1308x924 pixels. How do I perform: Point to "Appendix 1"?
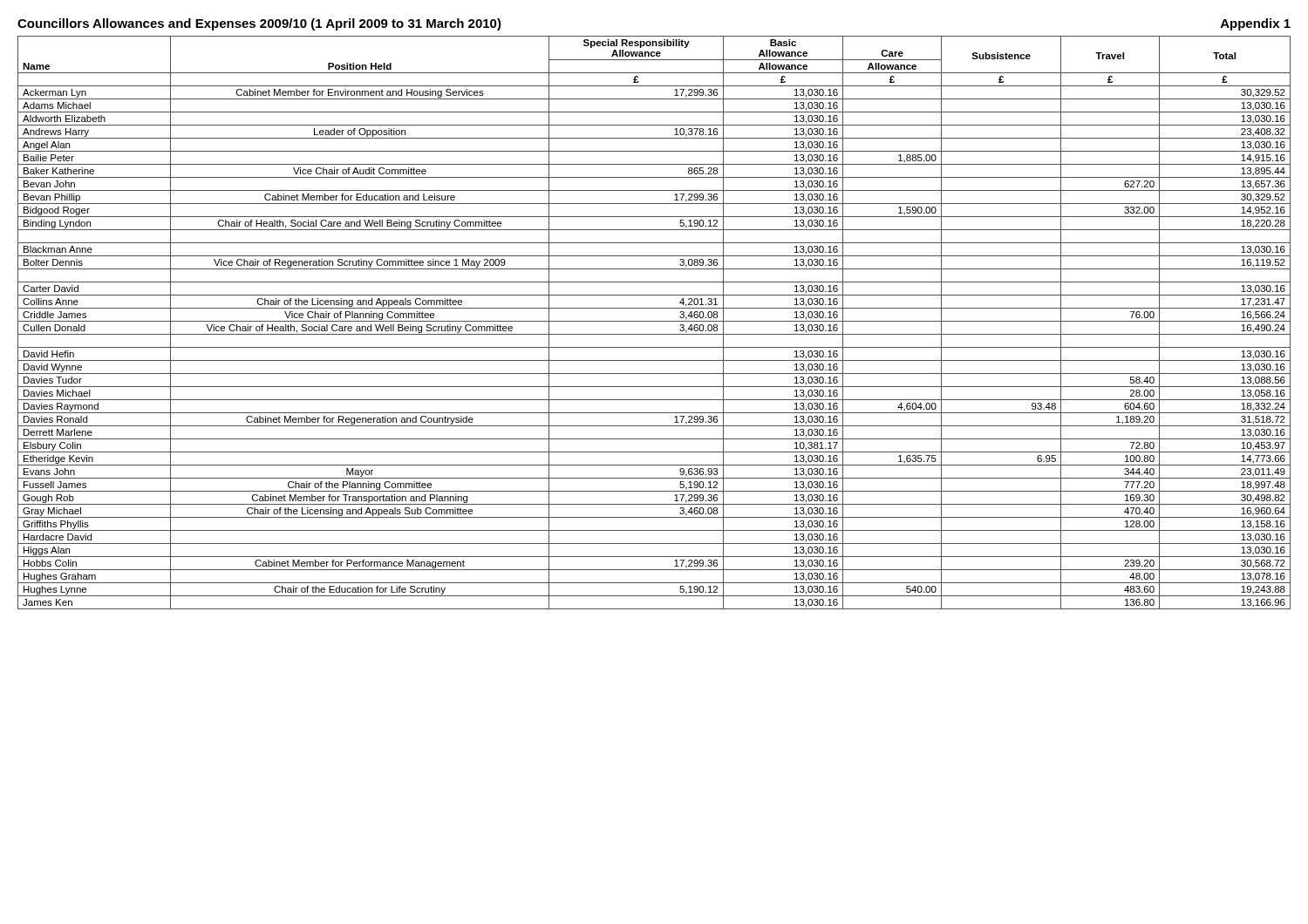click(1255, 23)
